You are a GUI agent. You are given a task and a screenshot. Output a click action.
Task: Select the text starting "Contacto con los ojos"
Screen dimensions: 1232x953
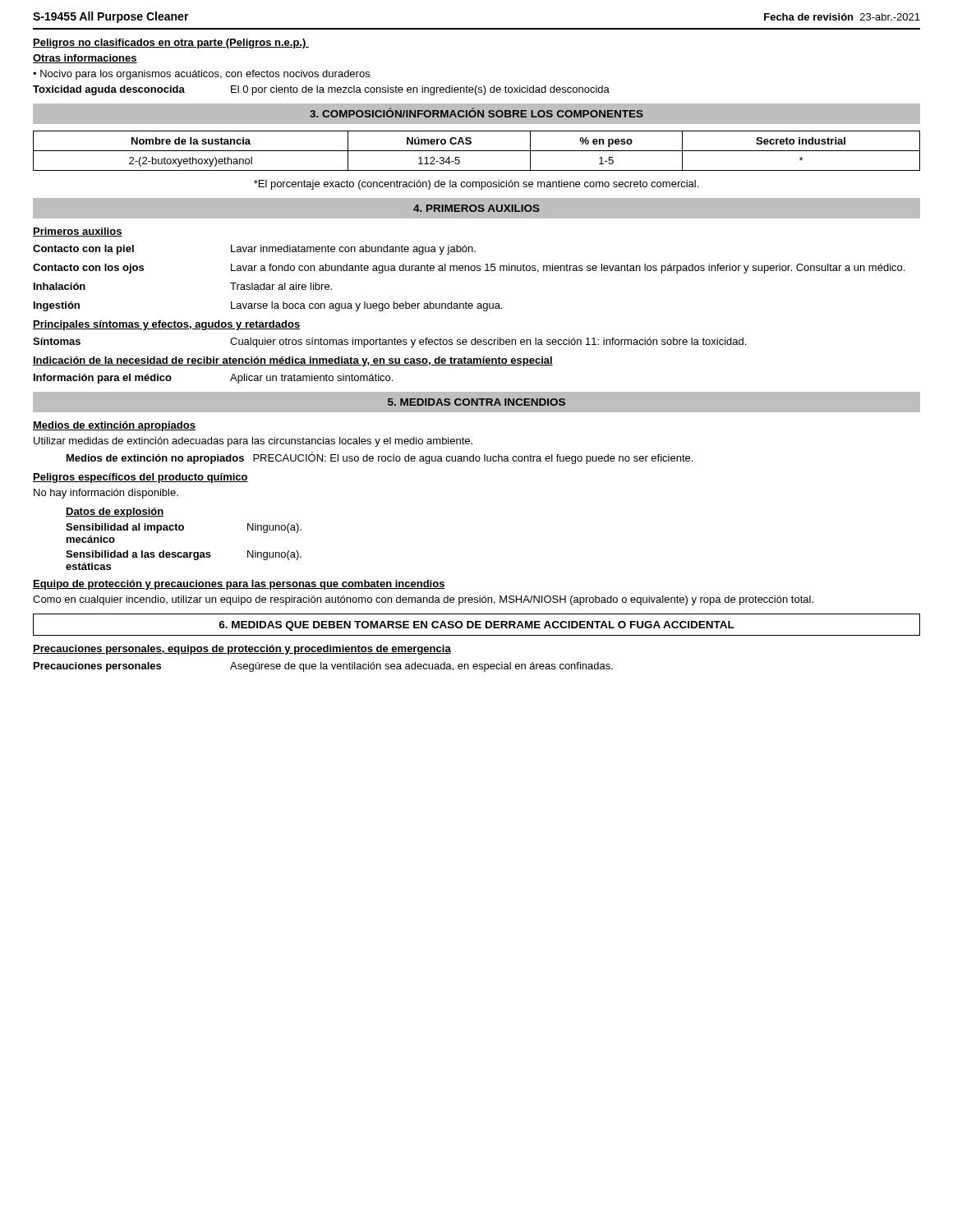476,267
